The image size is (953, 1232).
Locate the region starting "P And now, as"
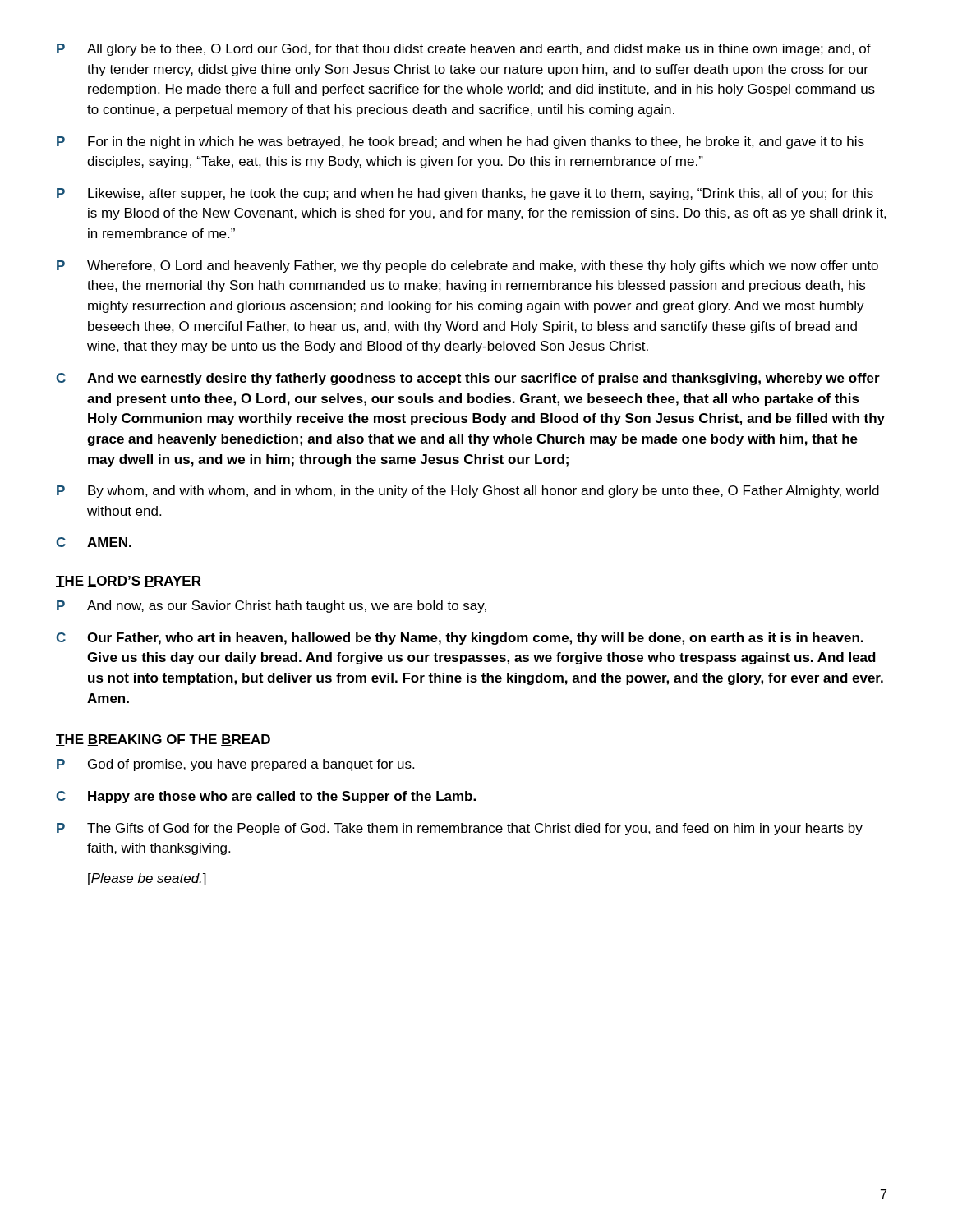[472, 607]
